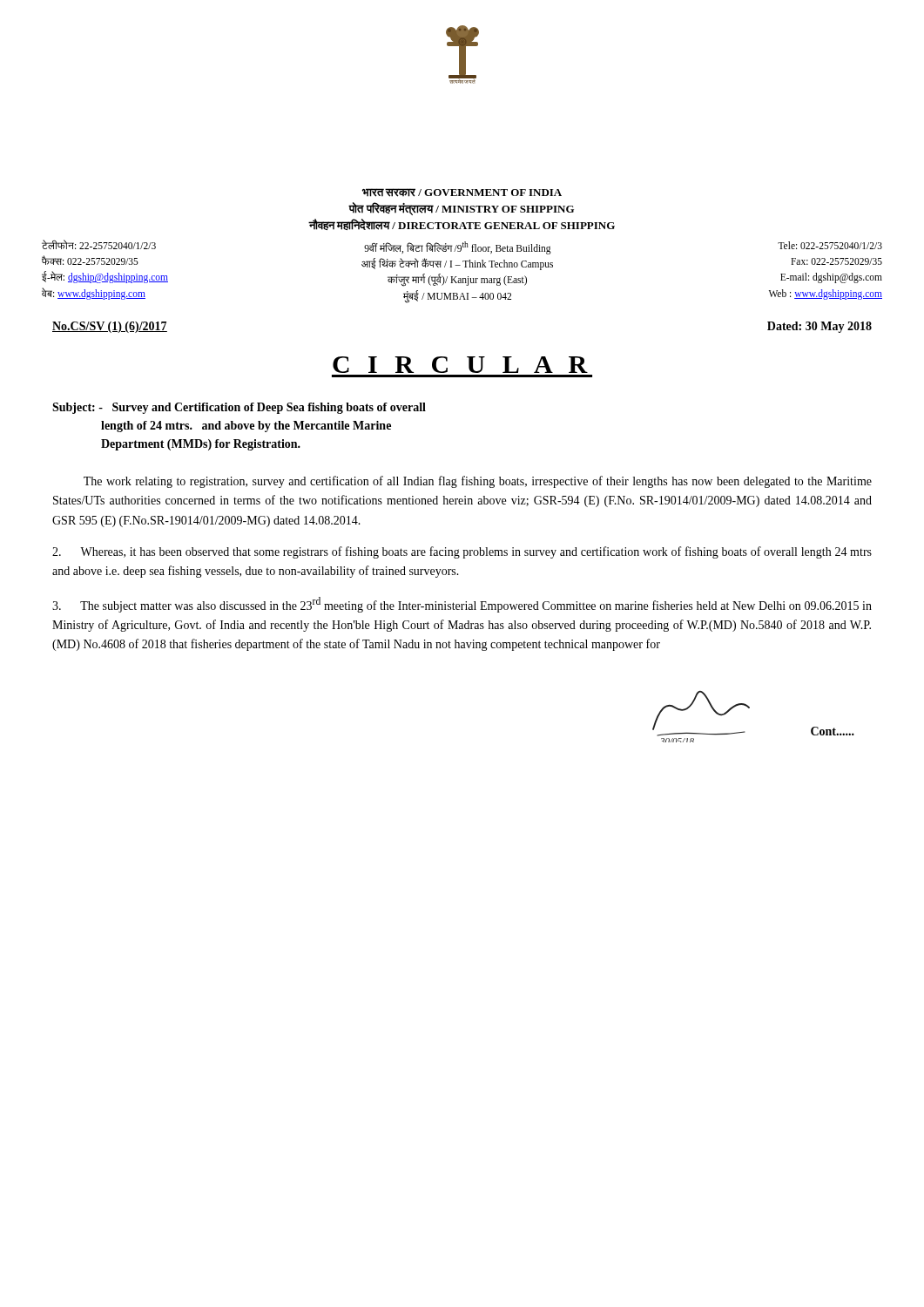Locate the element starting "No.CS/SV (1) (6)/2017"
Viewport: 924px width, 1307px height.
click(x=110, y=326)
